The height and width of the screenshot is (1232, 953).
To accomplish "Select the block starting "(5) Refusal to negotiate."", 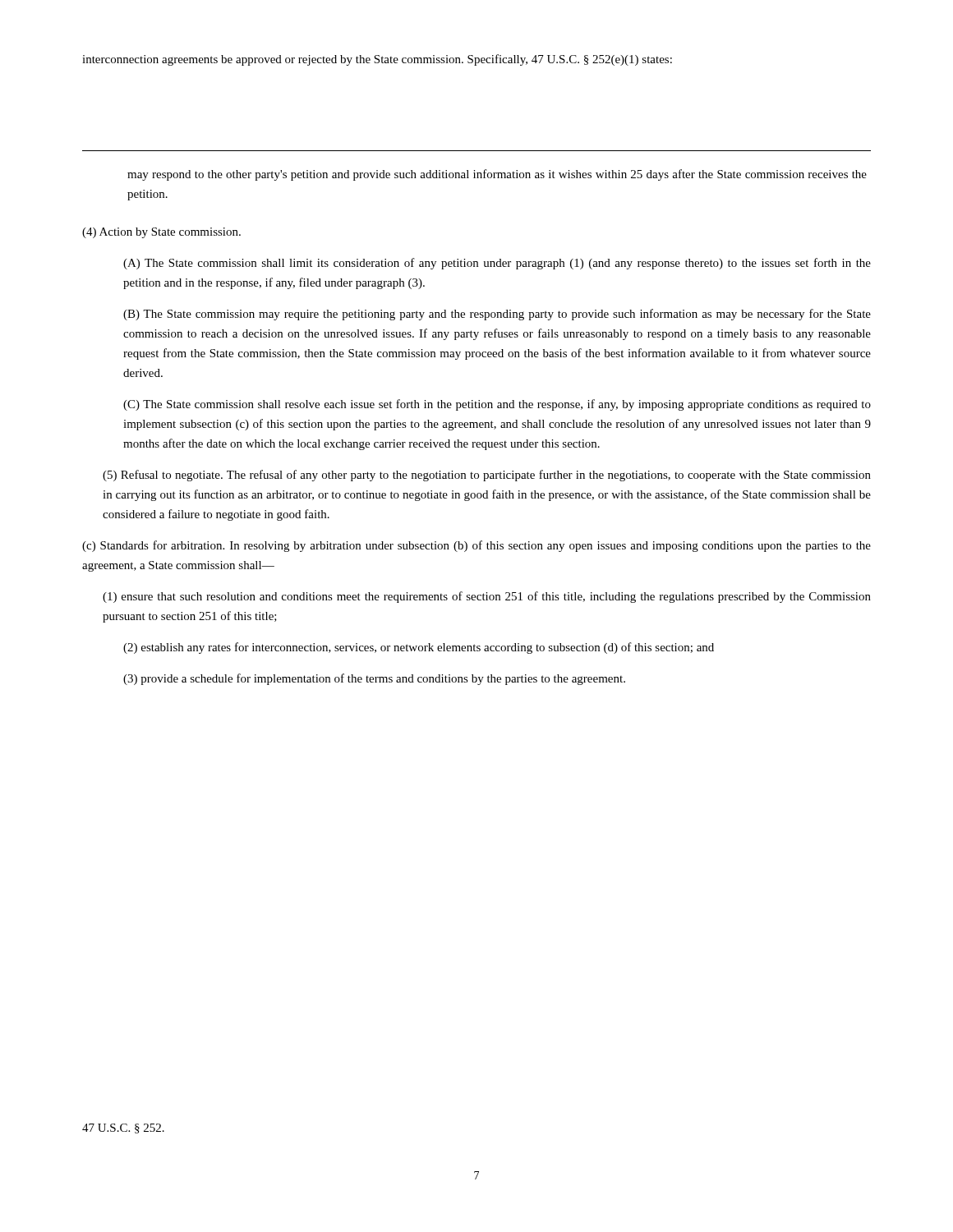I will pyautogui.click(x=487, y=494).
